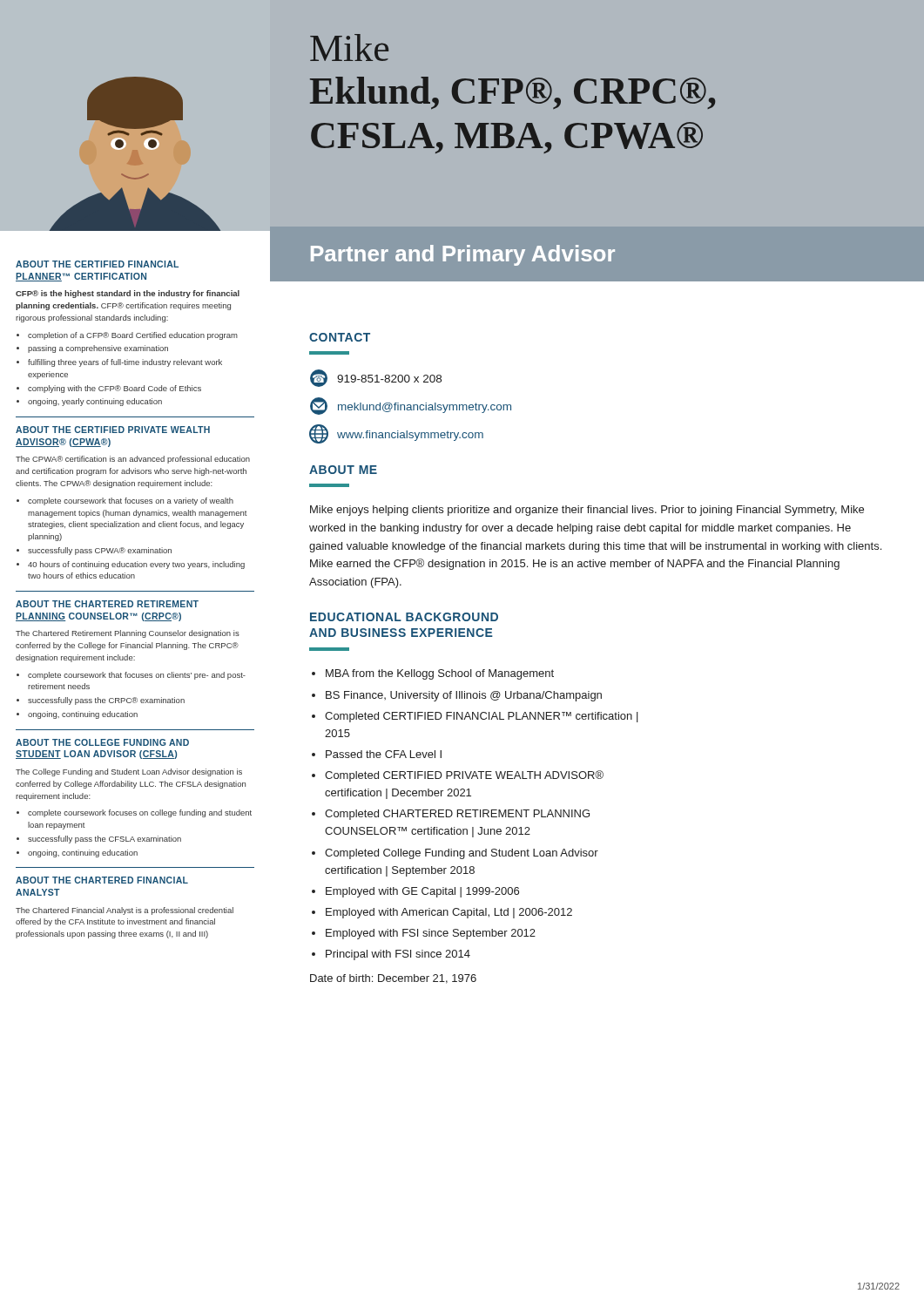
Task: Find the list item with the text "complying with the CFP® Board Code of Ethics"
Action: (x=115, y=388)
